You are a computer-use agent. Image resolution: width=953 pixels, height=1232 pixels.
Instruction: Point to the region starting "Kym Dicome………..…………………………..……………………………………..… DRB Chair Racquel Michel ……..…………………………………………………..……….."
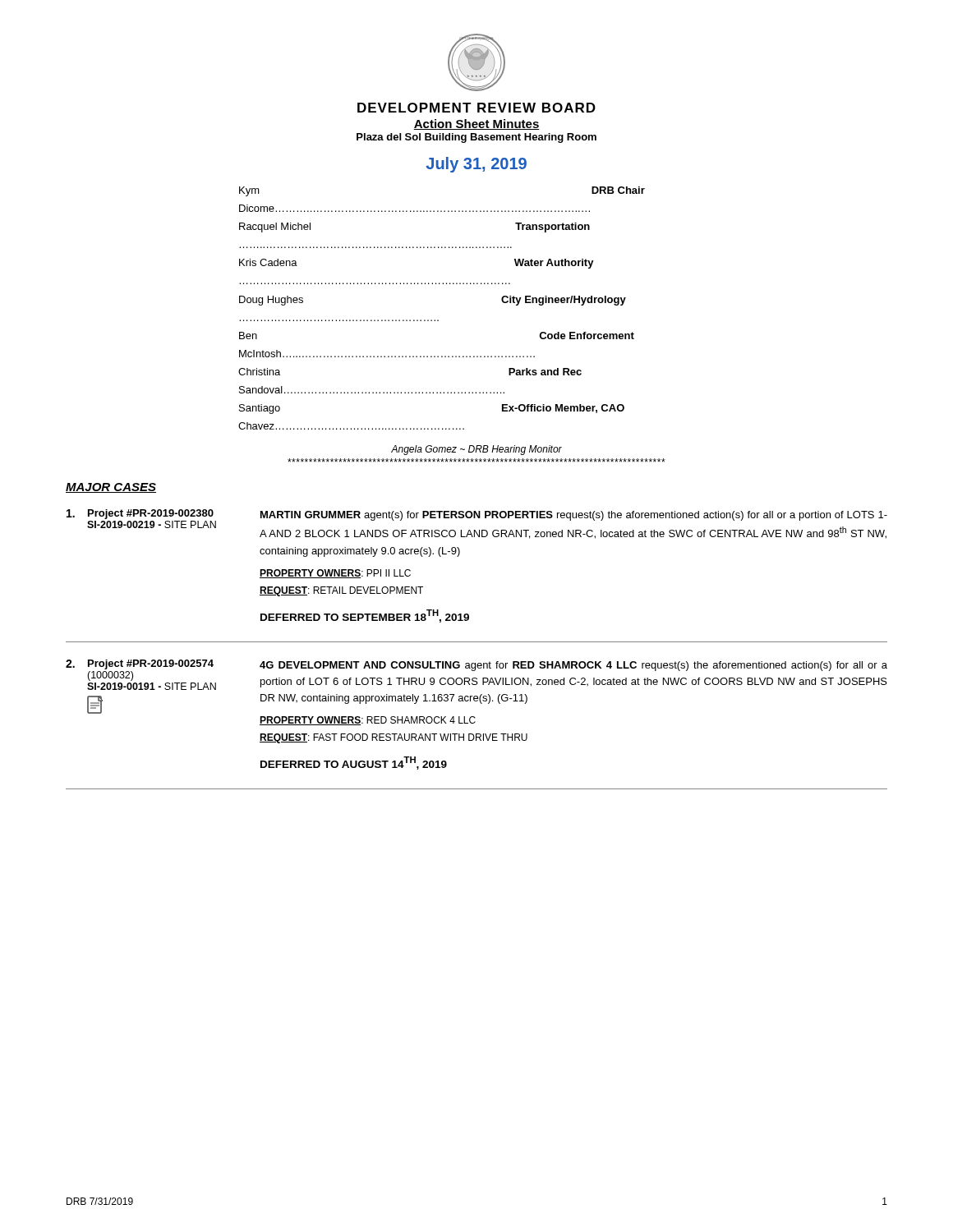(x=248, y=191)
